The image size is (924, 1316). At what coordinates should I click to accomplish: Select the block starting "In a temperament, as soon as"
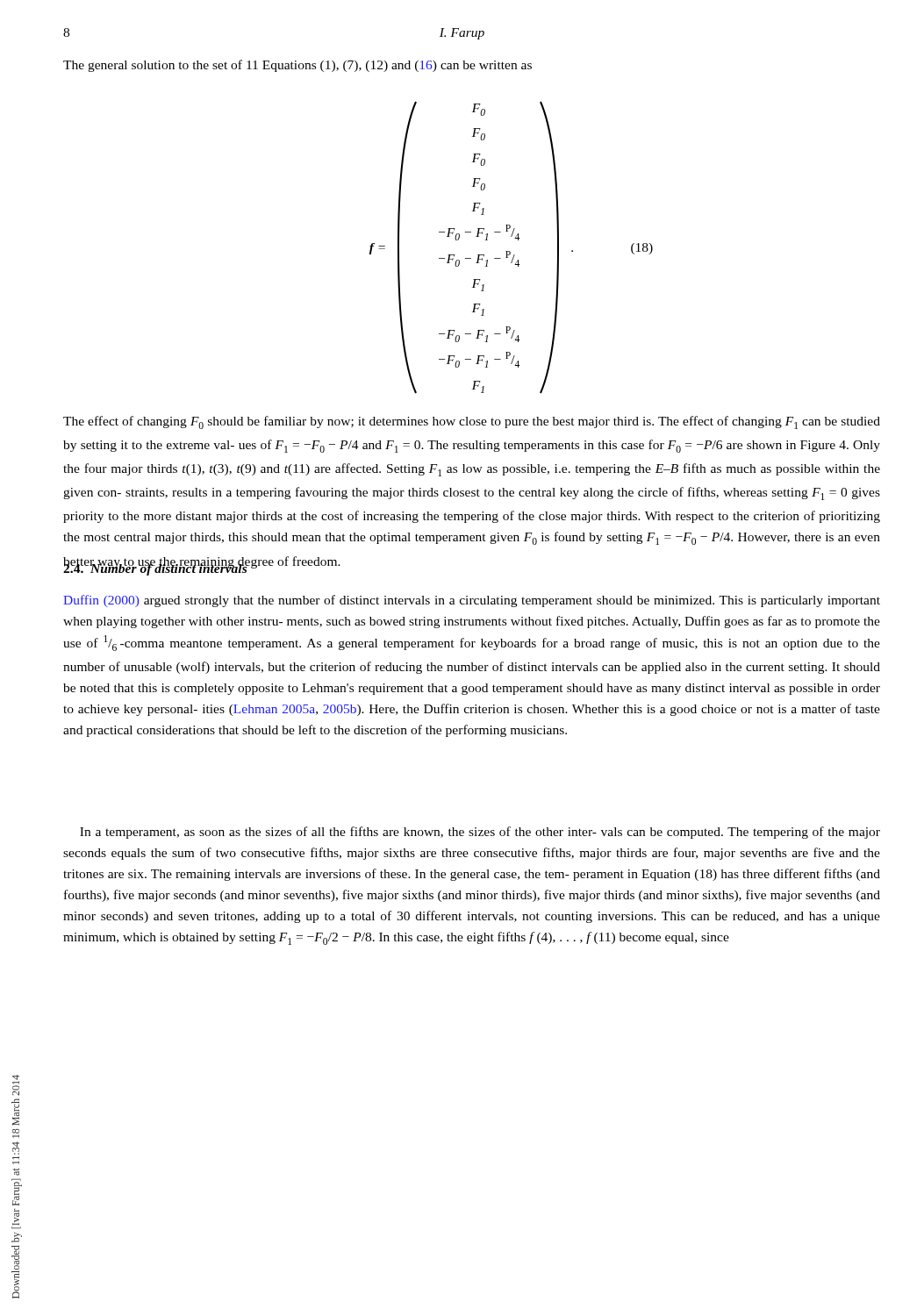coord(472,886)
